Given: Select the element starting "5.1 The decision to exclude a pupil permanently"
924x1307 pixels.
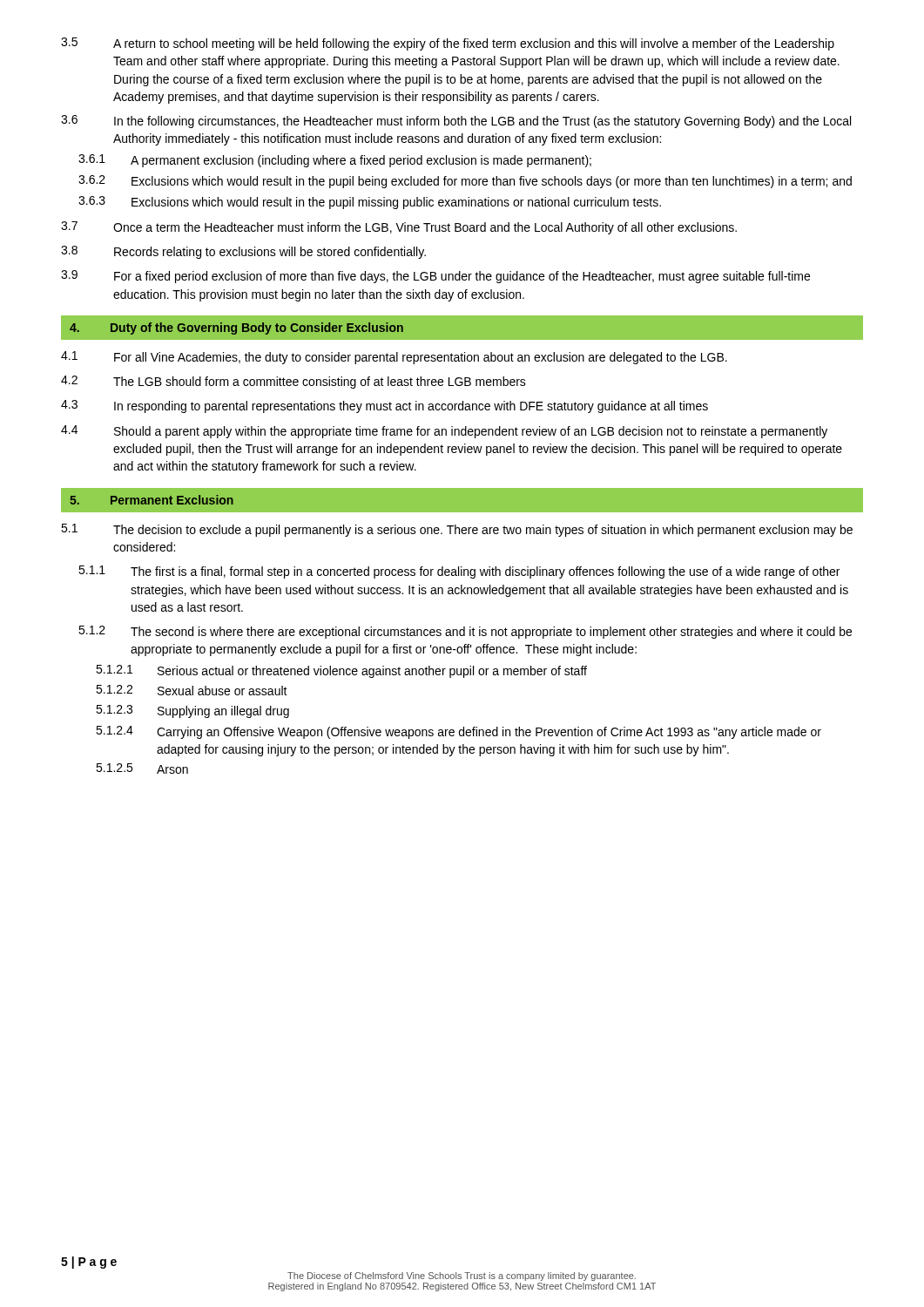Looking at the screenshot, I should (462, 538).
